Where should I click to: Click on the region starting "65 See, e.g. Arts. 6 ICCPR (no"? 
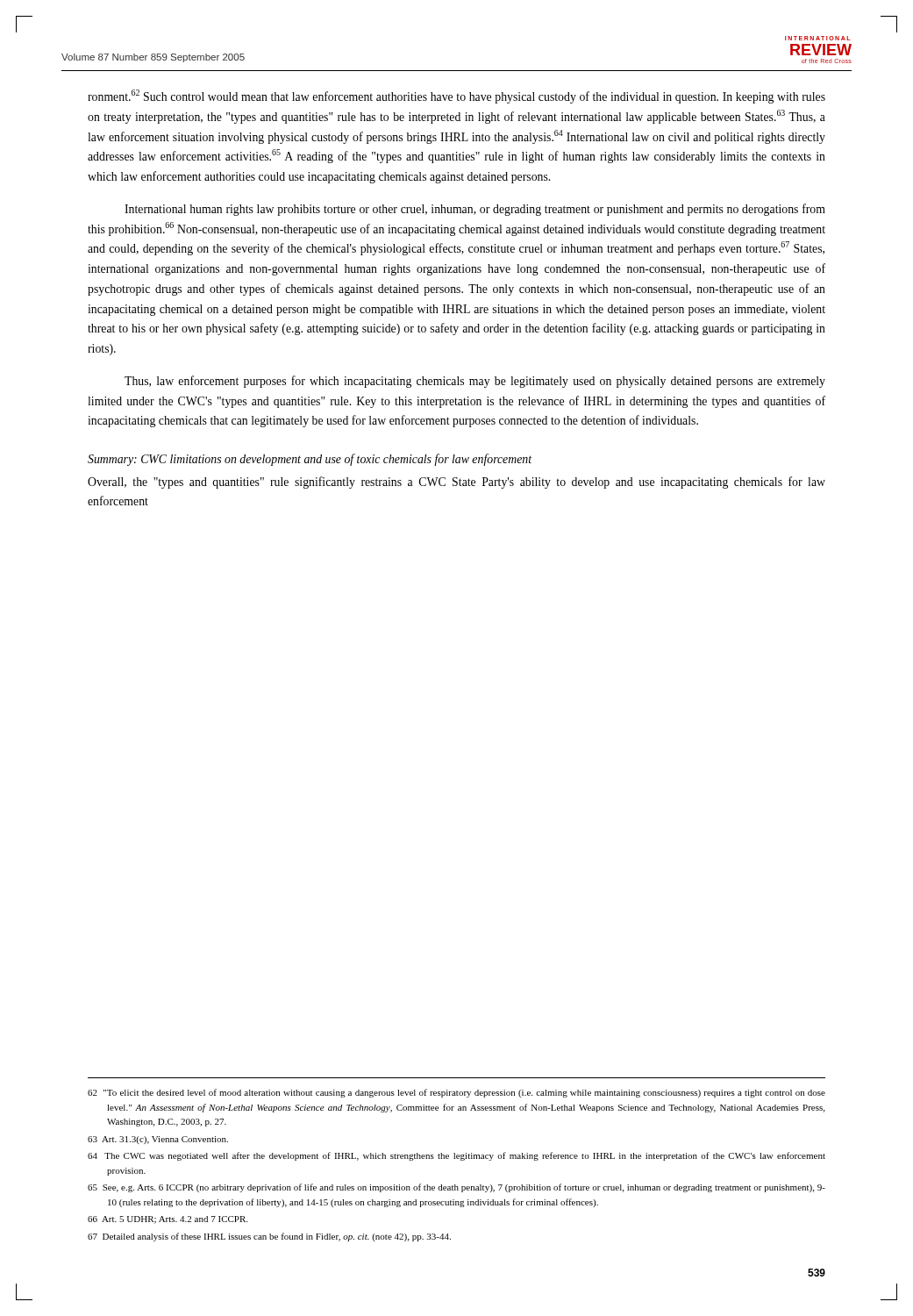tap(456, 1194)
